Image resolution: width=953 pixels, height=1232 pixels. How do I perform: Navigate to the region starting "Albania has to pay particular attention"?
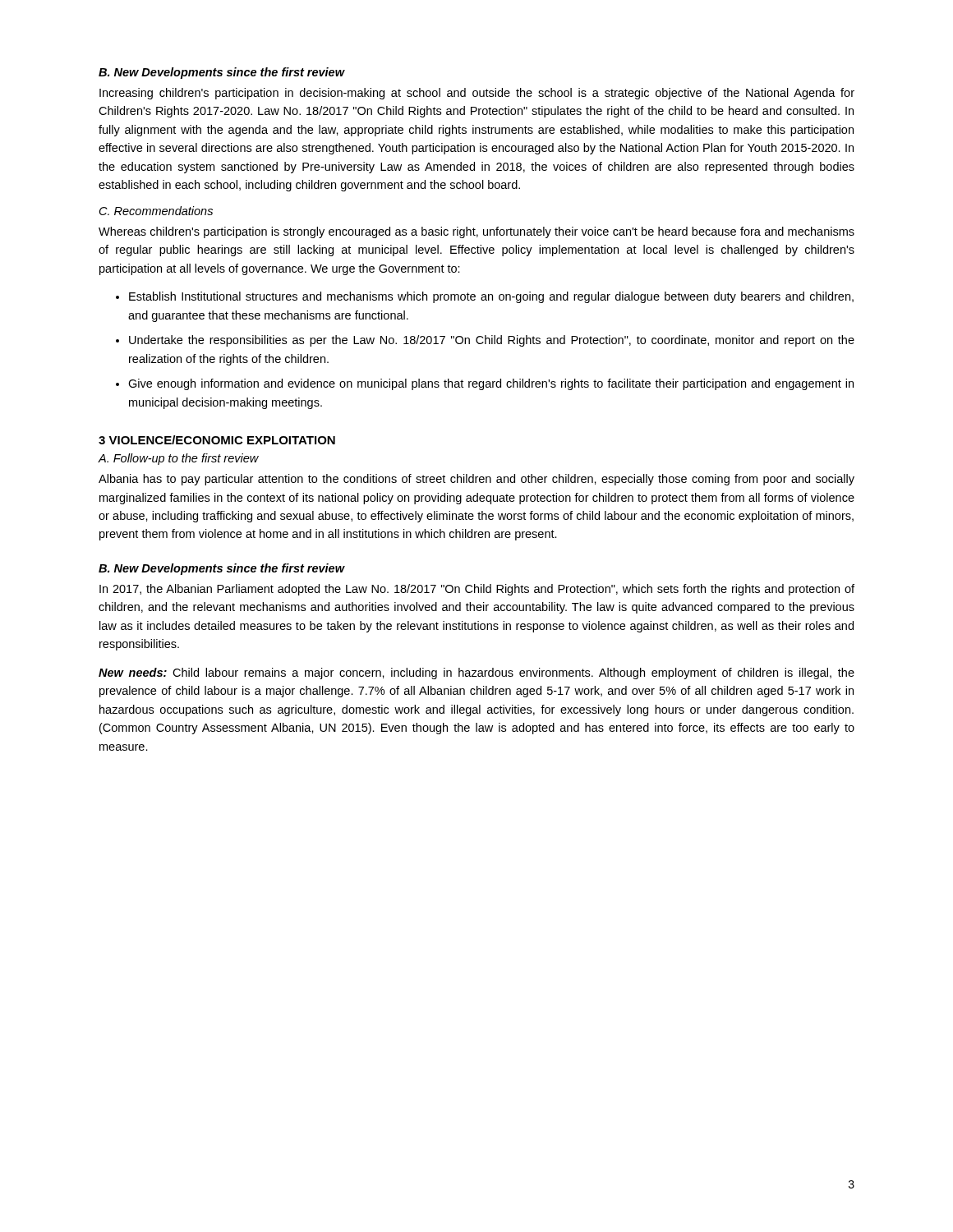pos(476,507)
